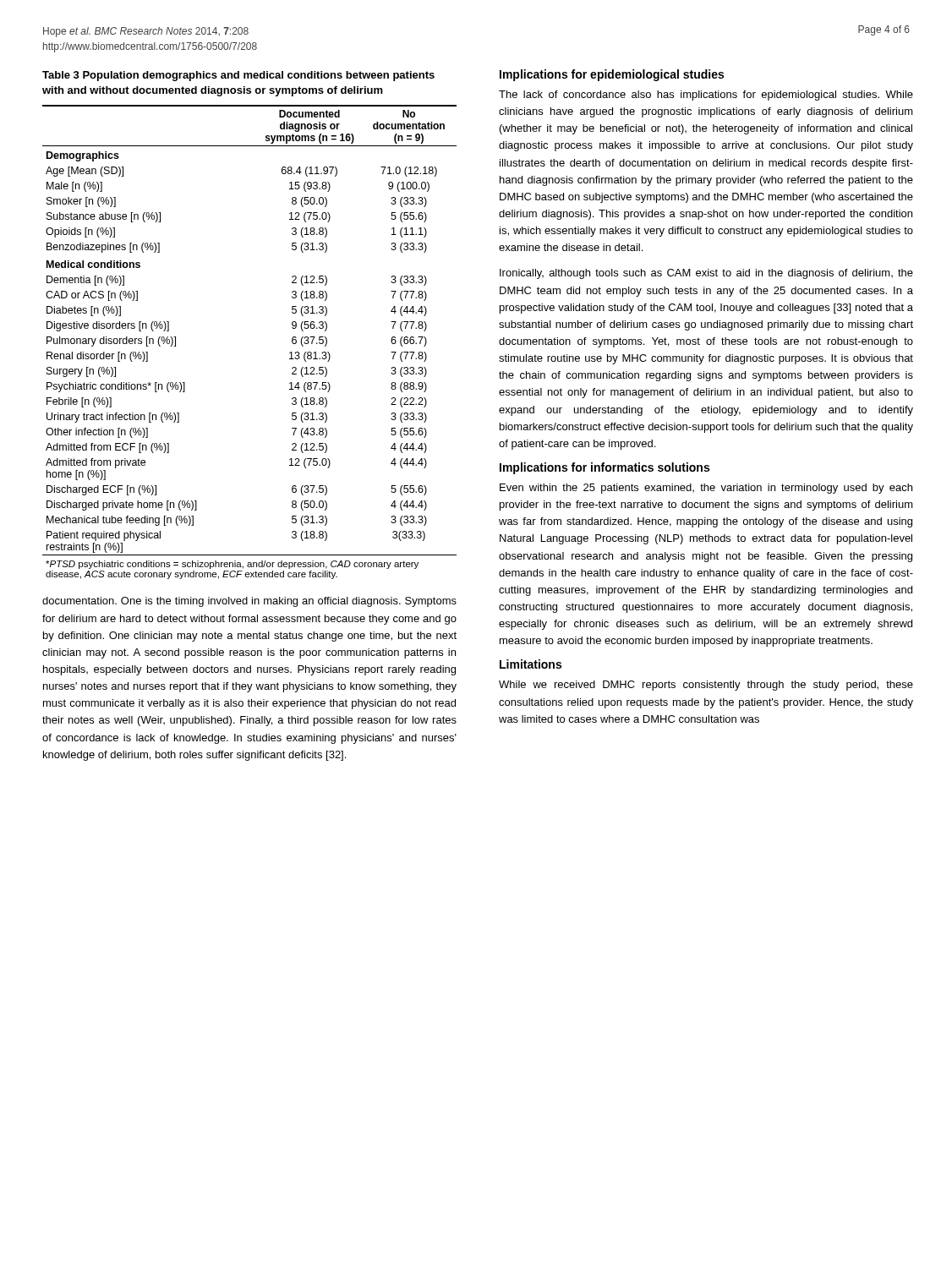The image size is (952, 1268).
Task: Navigate to the passage starting "Implications for epidemiological studies"
Action: pyautogui.click(x=612, y=74)
